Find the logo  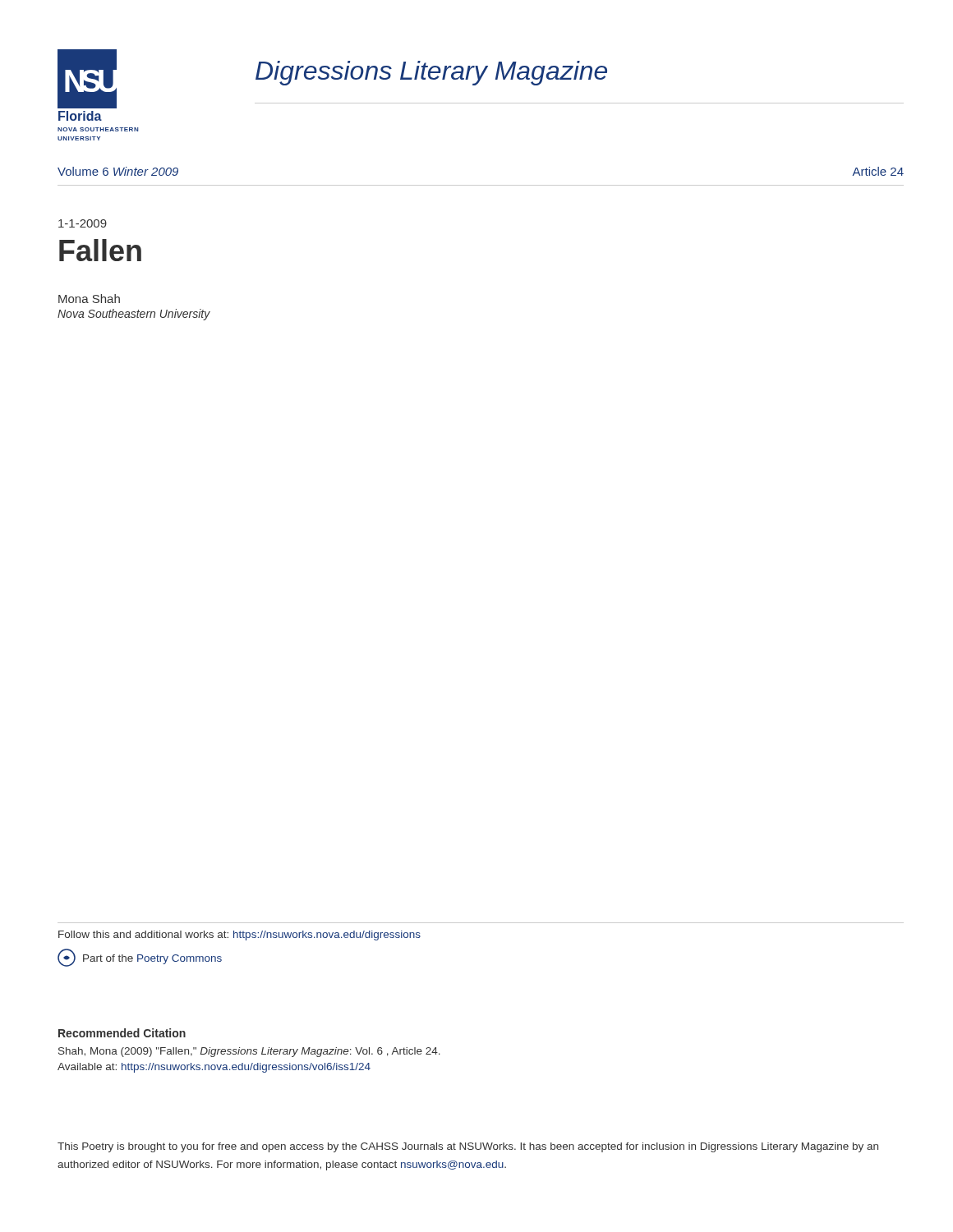115,98
